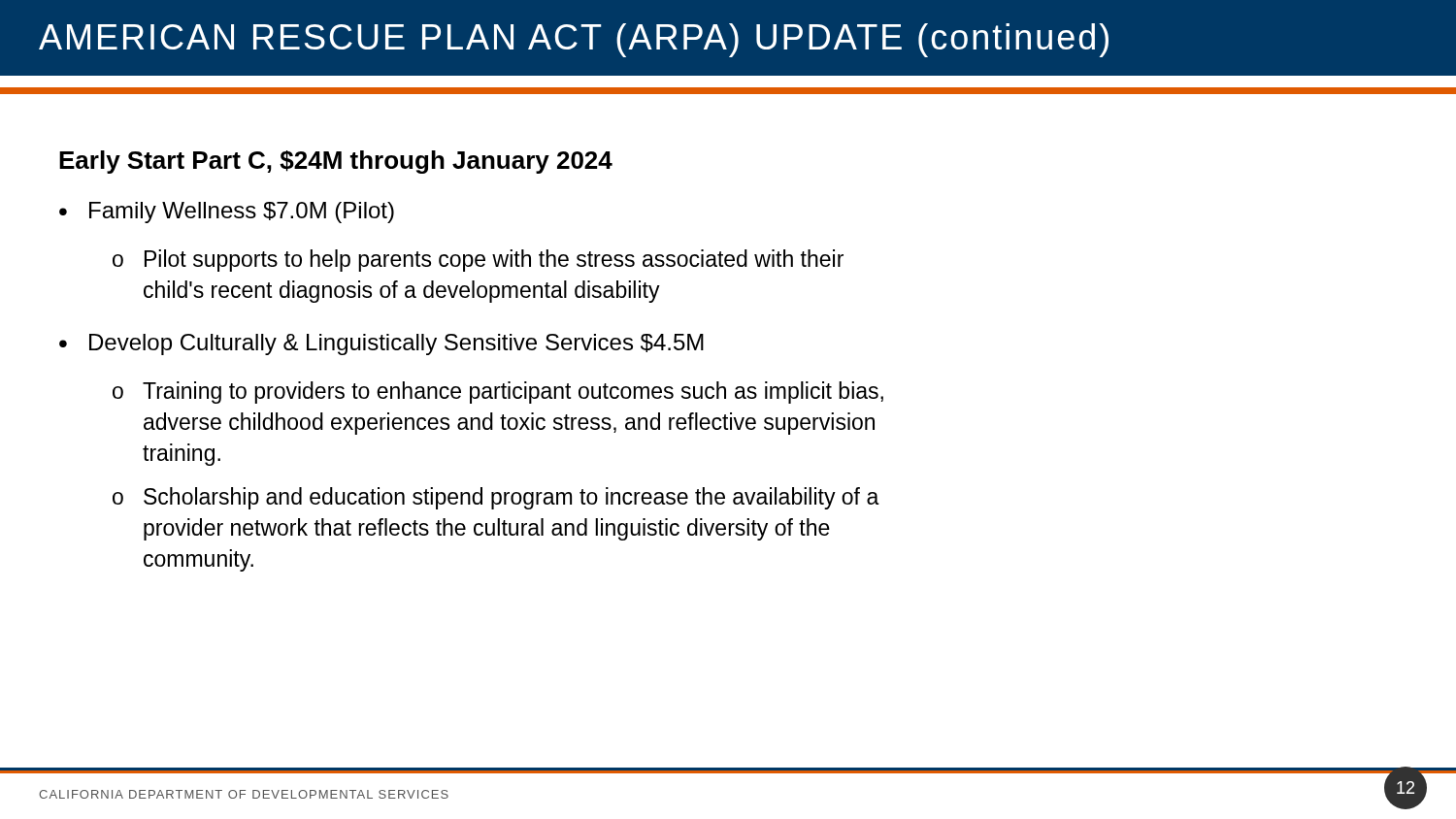Click on the passage starting "Early Start Part"
This screenshot has height=819, width=1456.
point(335,160)
